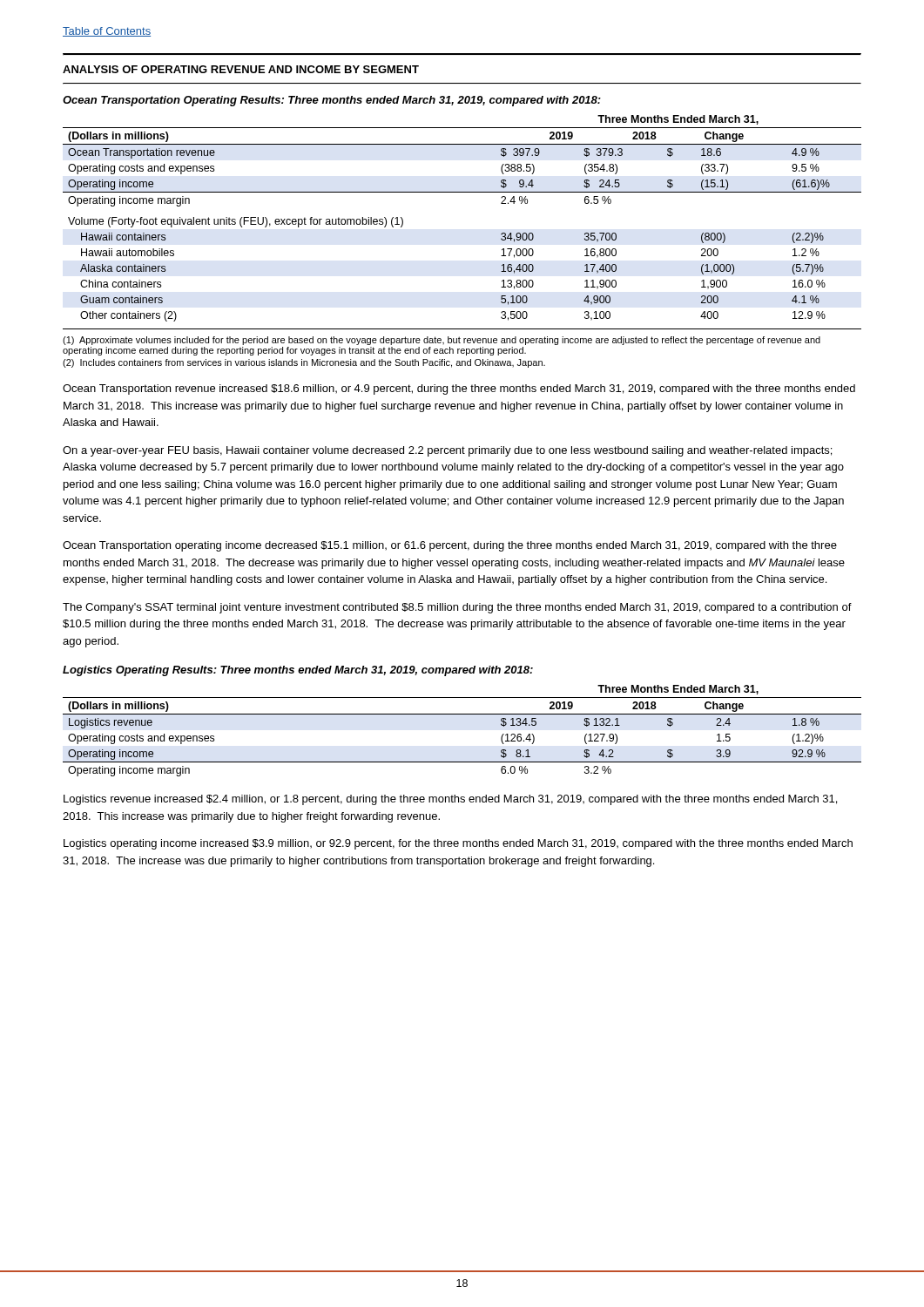Click on the table containing "Logistics revenue"
The width and height of the screenshot is (924, 1307).
pos(462,730)
